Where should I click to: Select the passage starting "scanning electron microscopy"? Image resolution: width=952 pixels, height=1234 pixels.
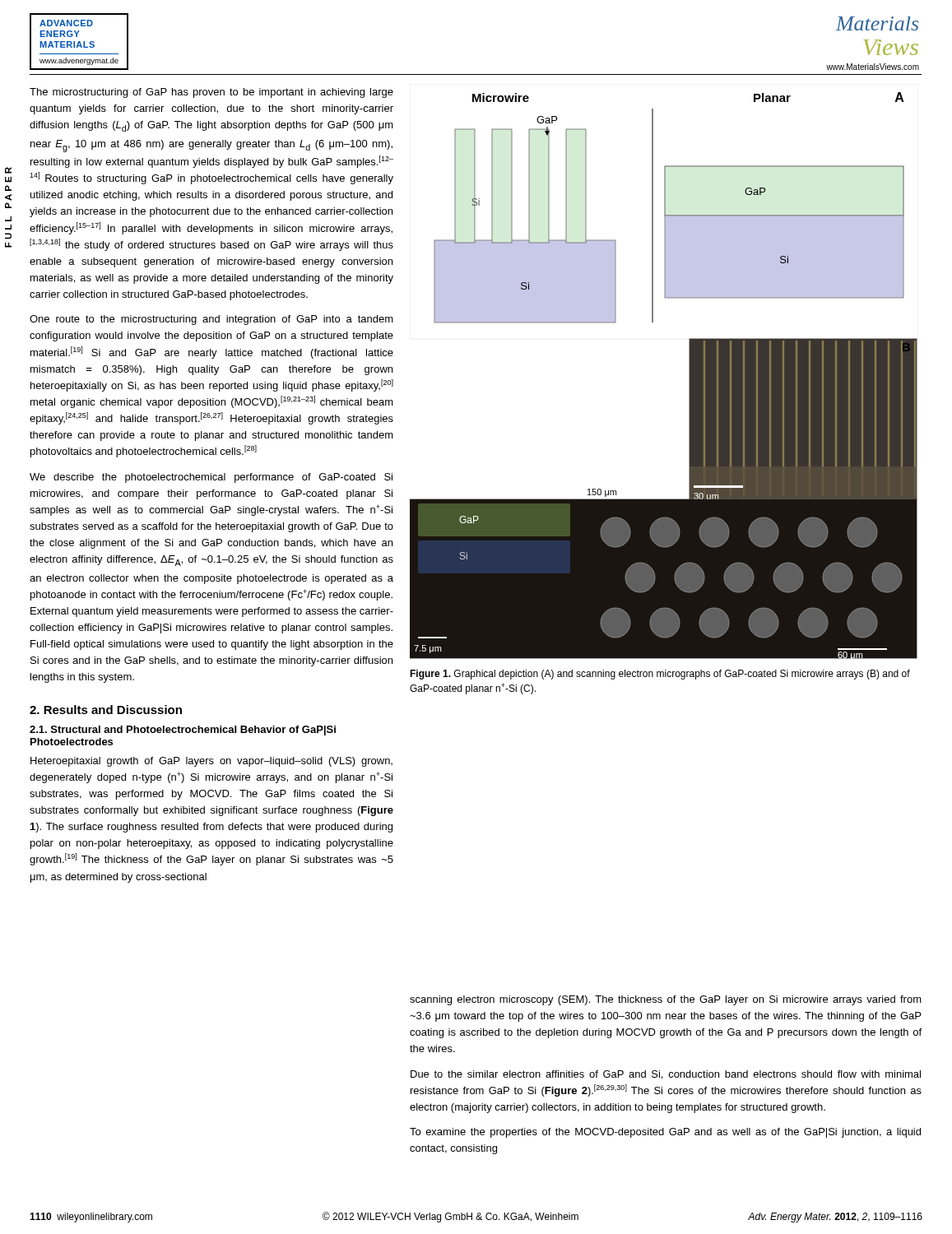tap(666, 1074)
